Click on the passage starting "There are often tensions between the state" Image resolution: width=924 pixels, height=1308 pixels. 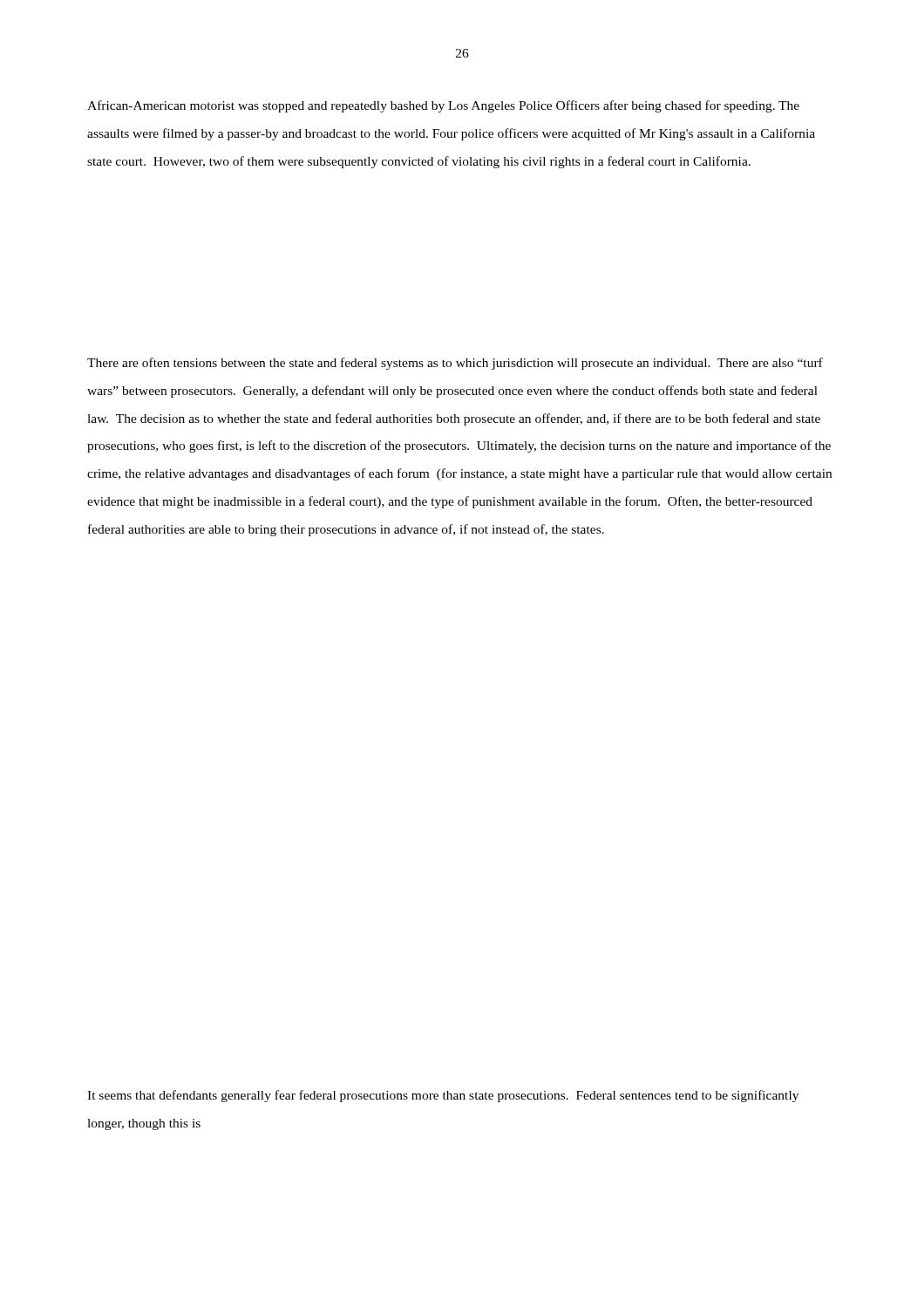[x=460, y=445]
